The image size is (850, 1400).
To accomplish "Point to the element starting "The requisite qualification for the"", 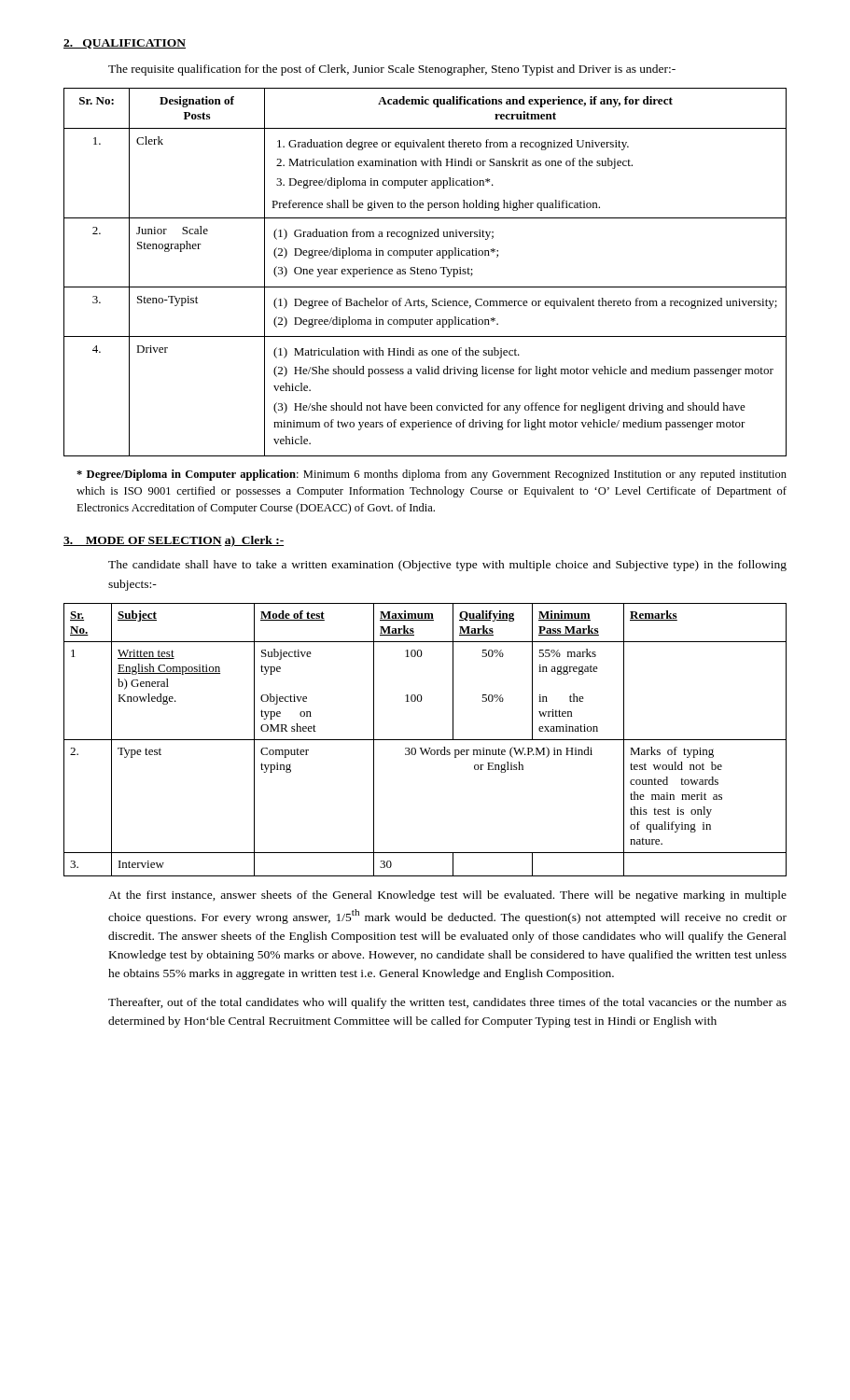I will click(392, 69).
